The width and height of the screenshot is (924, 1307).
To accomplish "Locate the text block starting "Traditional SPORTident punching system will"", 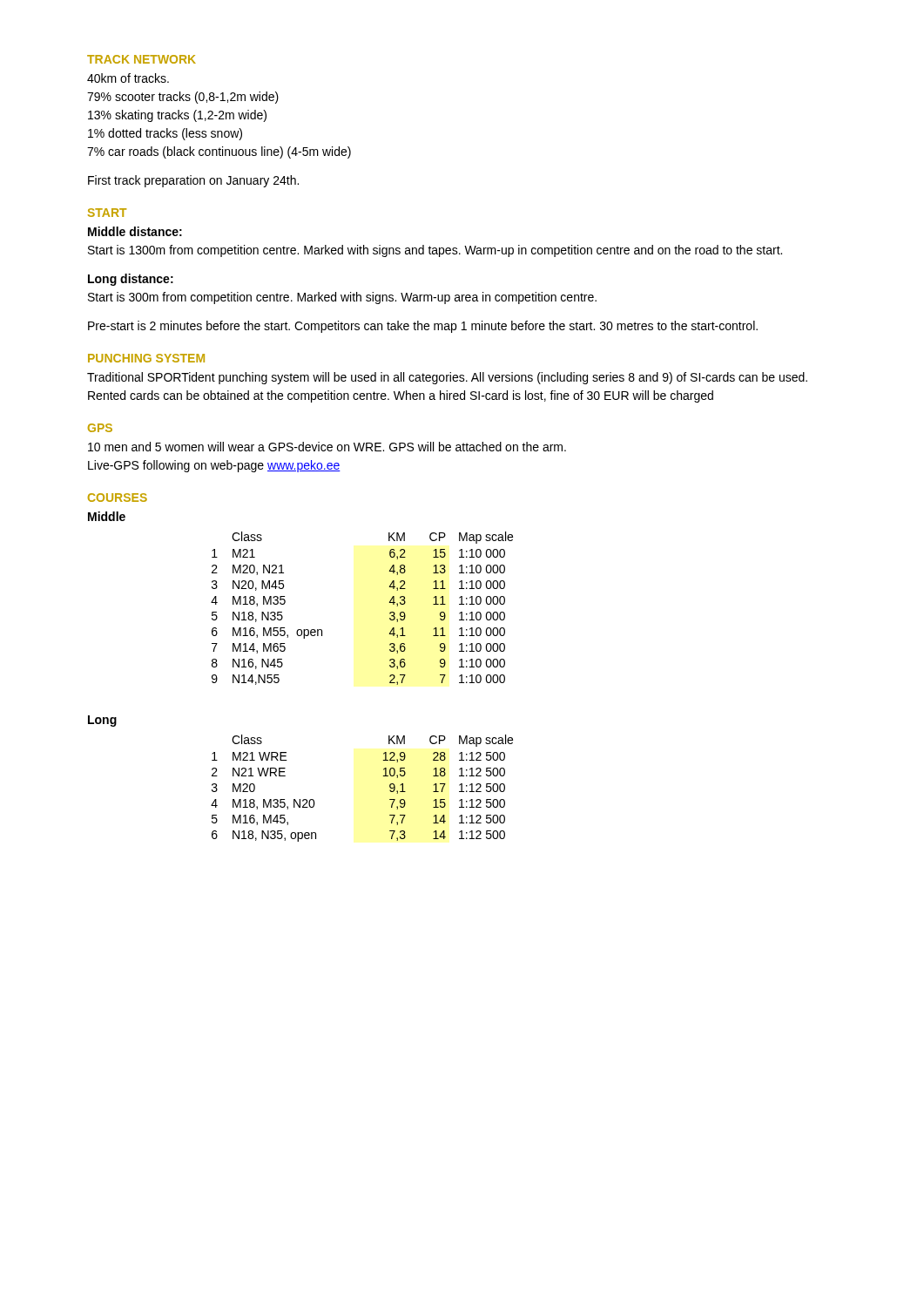I will pos(448,386).
